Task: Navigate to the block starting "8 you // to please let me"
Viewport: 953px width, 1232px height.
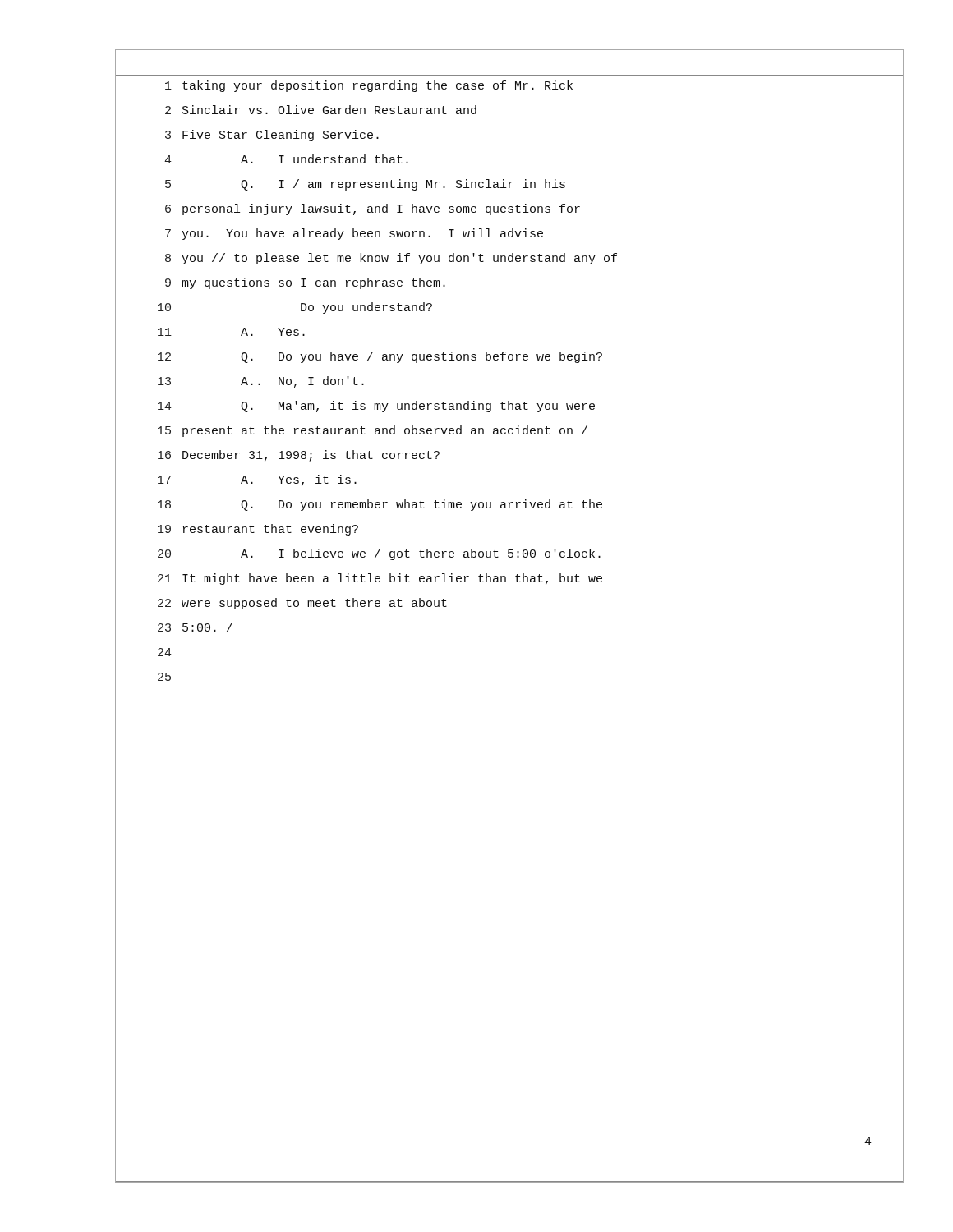Action: 509,259
